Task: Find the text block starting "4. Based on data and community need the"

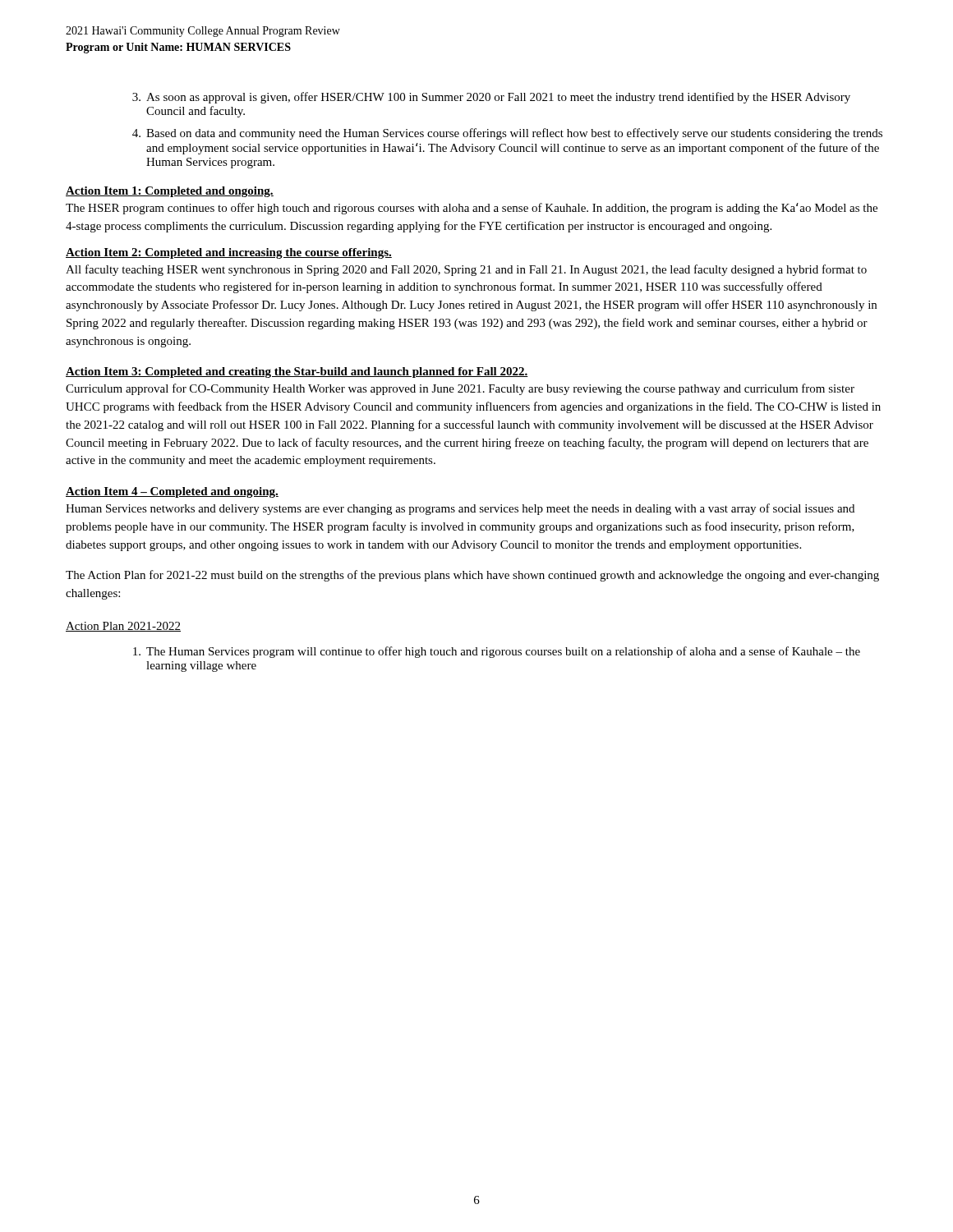Action: pyautogui.click(x=501, y=148)
